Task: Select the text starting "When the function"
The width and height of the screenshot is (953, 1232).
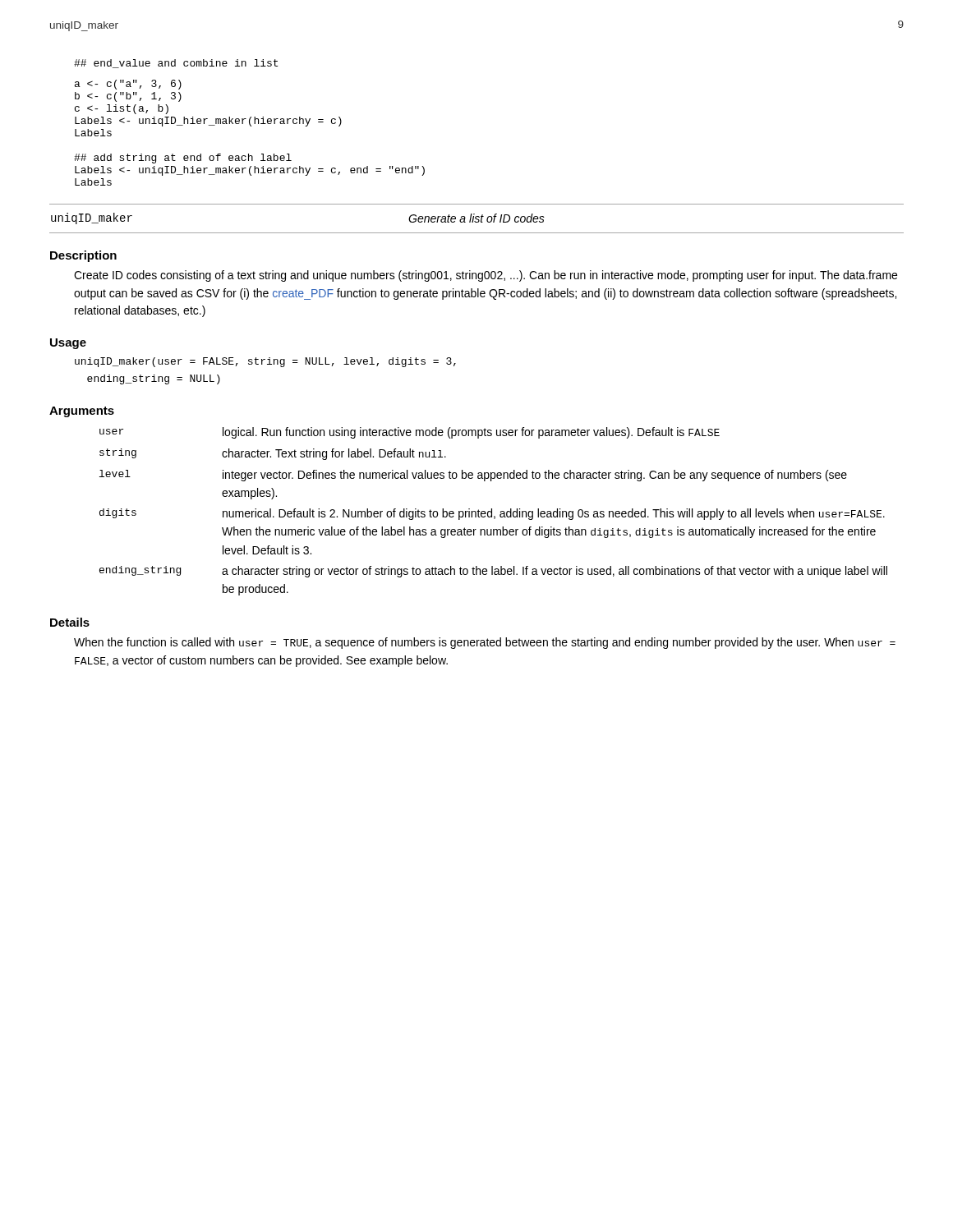Action: point(485,652)
